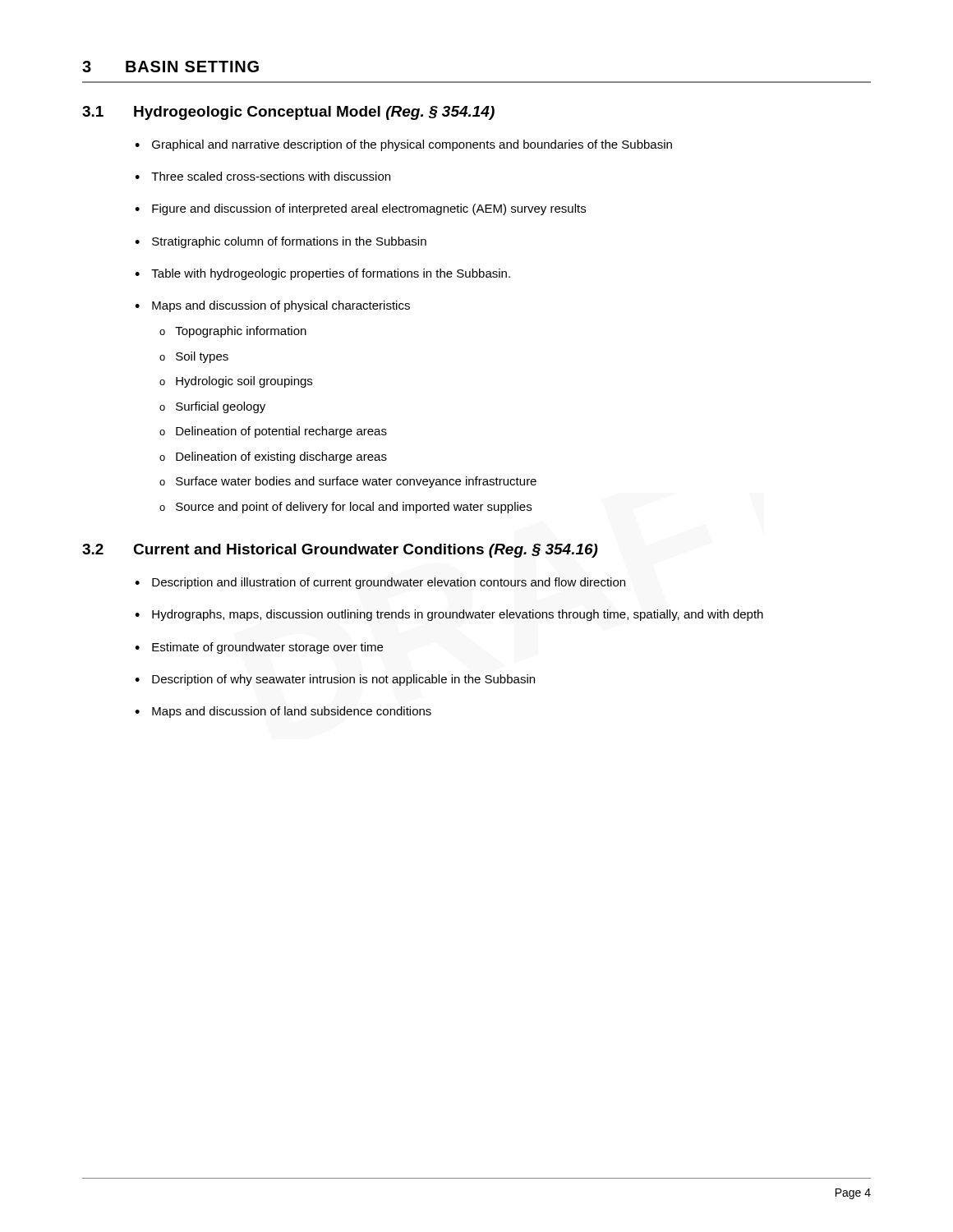Select the region starting "• Figure and discussion of interpreted areal"
Image resolution: width=953 pixels, height=1232 pixels.
tap(361, 210)
